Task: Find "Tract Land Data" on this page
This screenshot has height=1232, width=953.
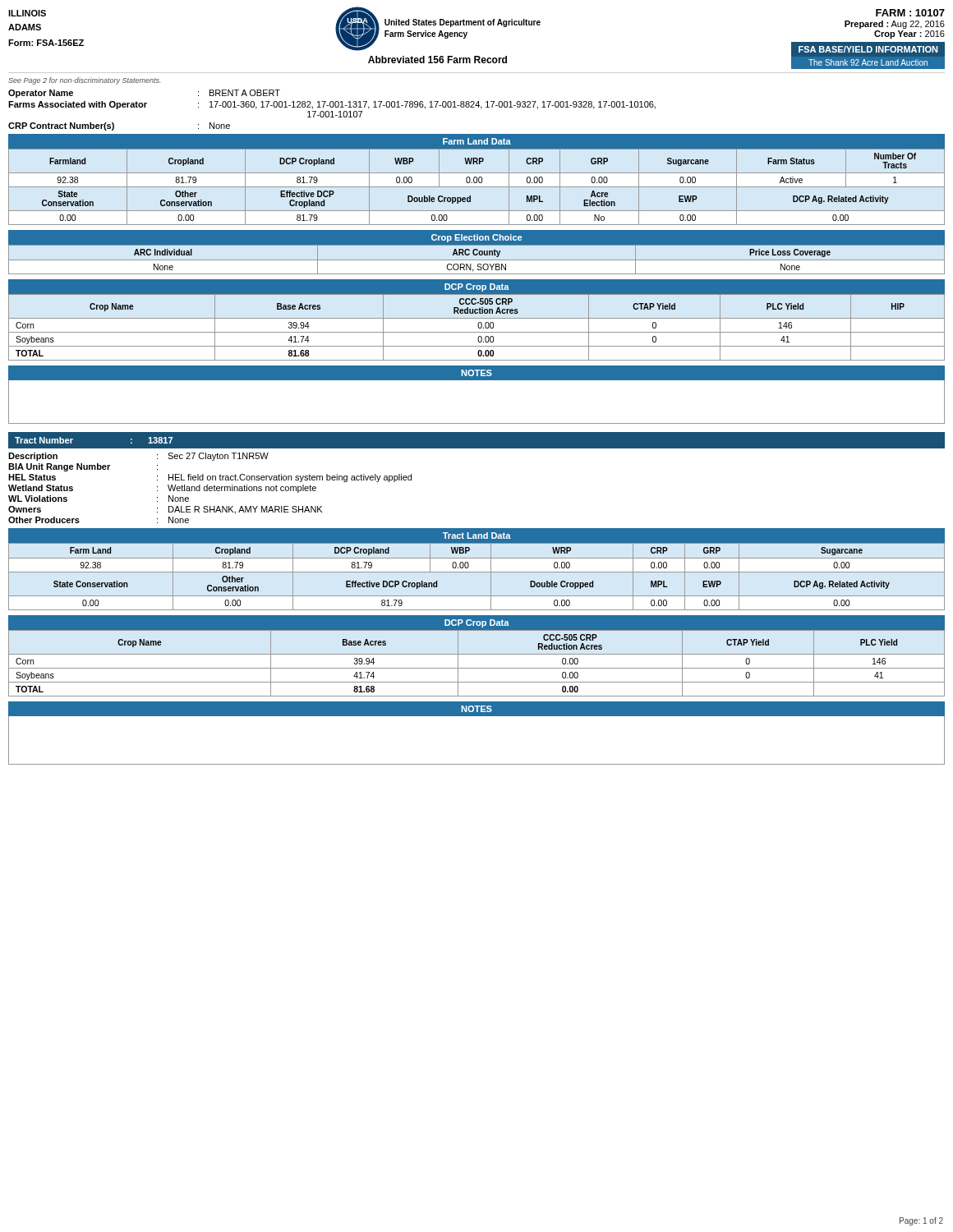Action: click(476, 536)
